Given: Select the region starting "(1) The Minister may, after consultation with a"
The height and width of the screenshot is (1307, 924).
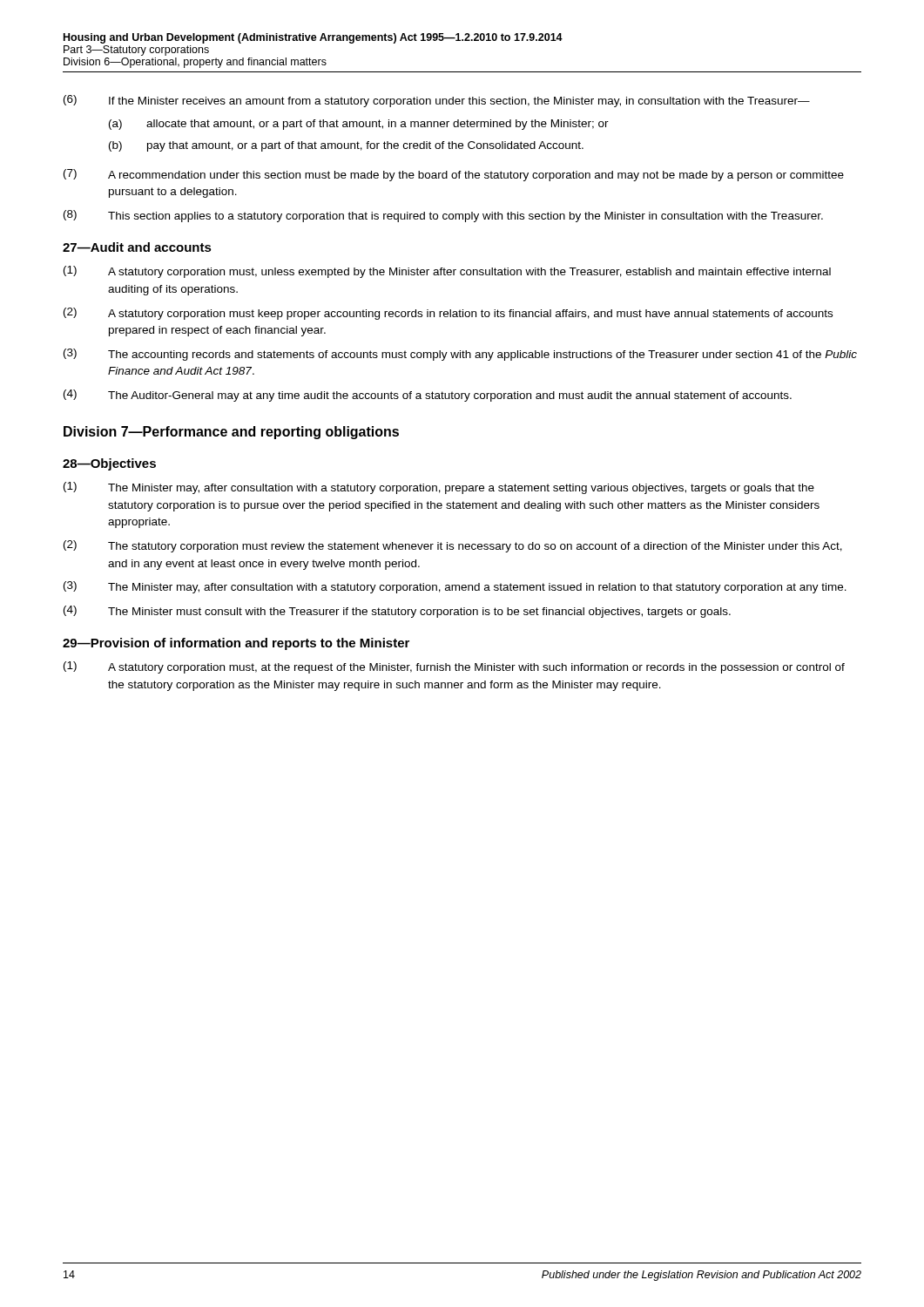Looking at the screenshot, I should [x=462, y=505].
